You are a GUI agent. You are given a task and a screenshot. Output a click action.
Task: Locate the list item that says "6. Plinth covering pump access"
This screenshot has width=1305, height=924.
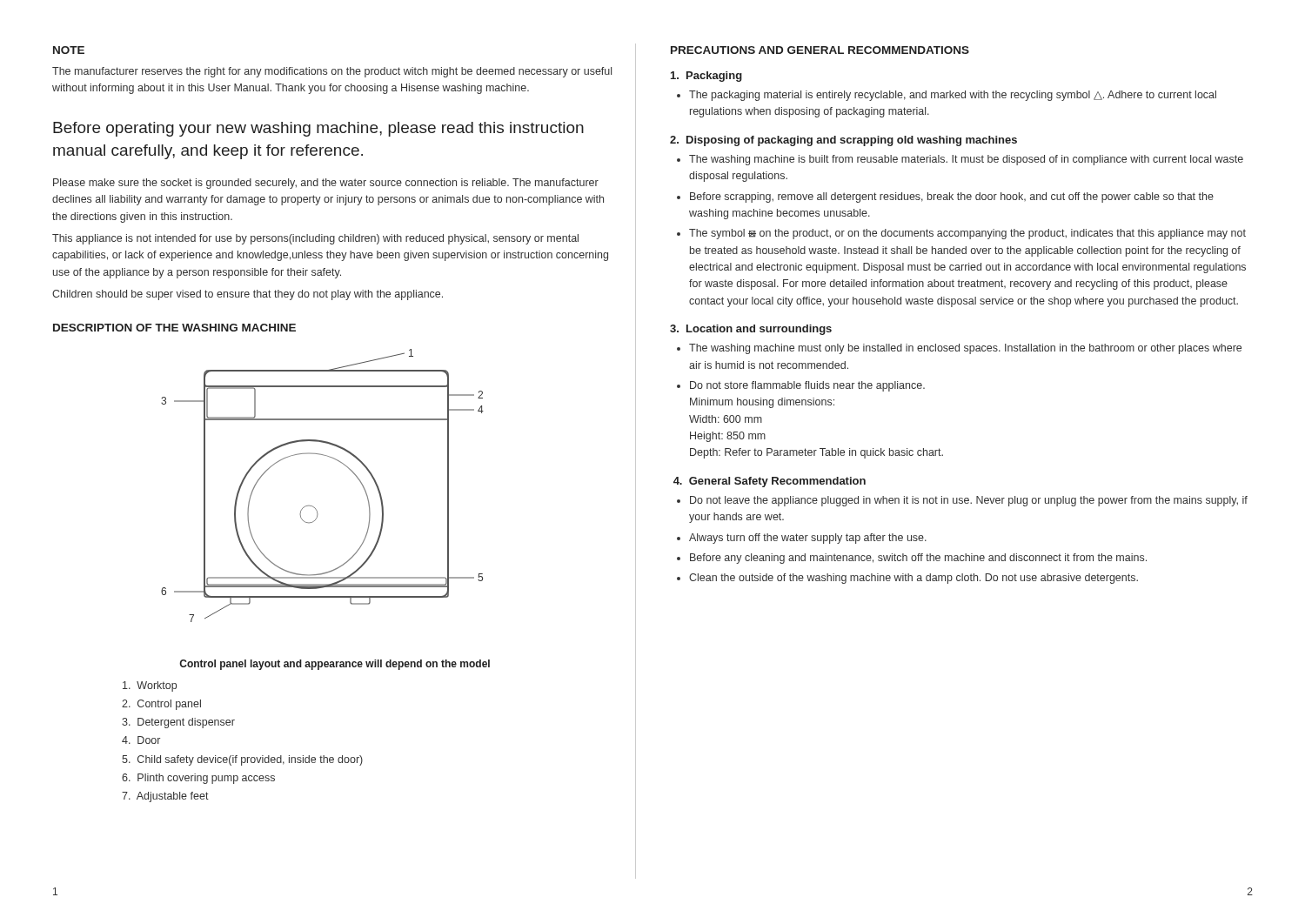click(x=199, y=778)
